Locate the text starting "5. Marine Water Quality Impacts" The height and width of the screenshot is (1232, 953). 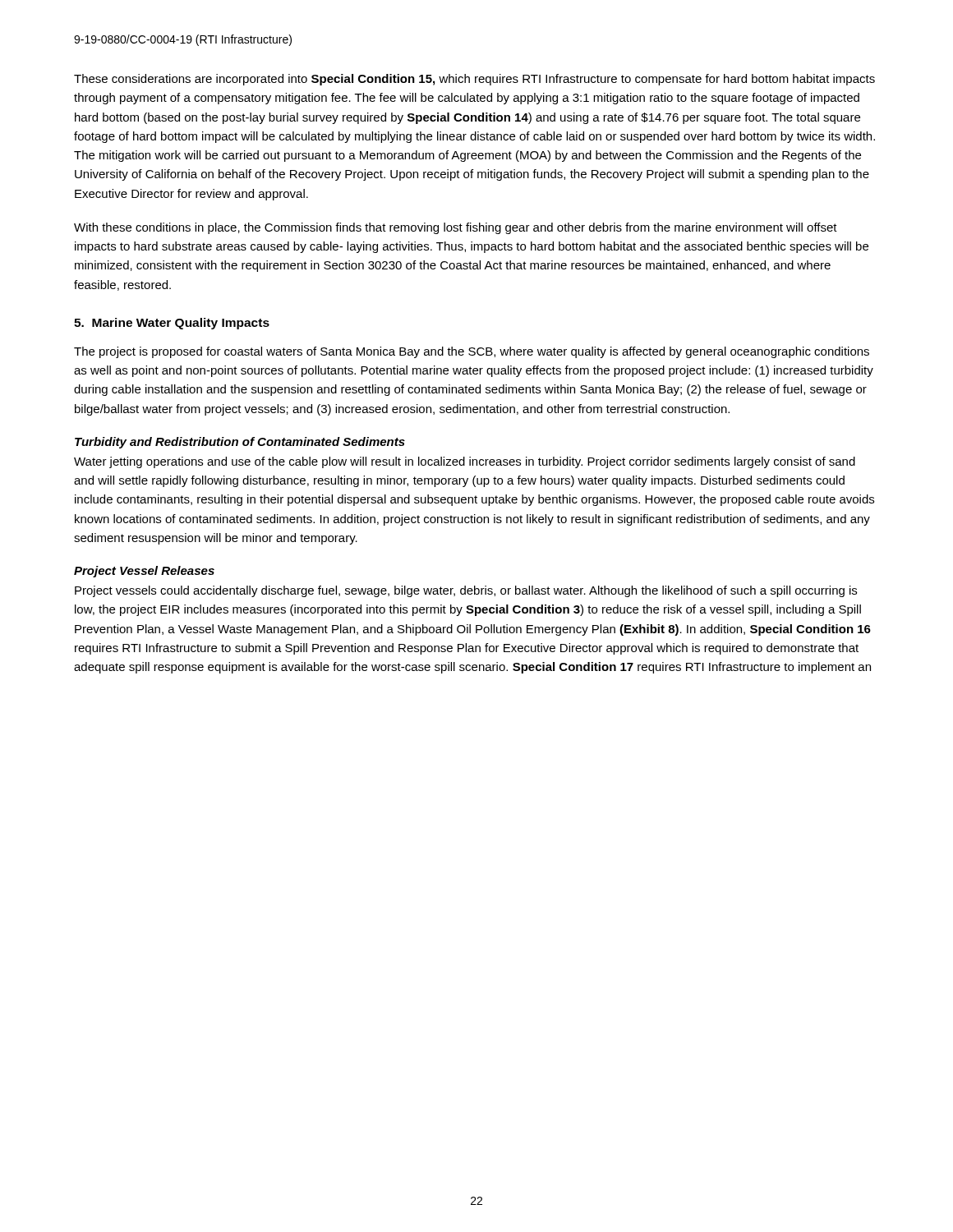click(172, 322)
